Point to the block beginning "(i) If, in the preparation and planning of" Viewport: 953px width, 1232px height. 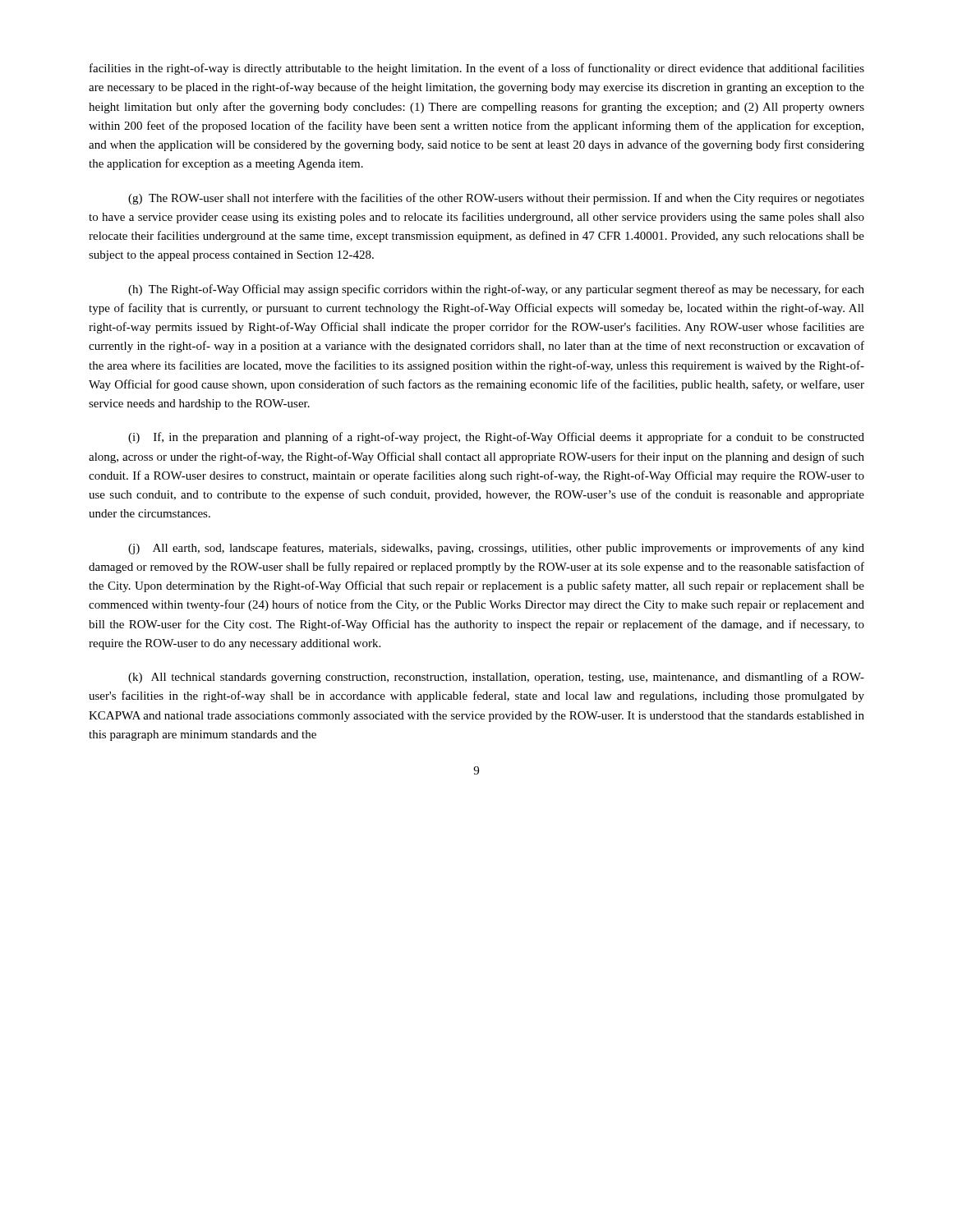[x=476, y=475]
